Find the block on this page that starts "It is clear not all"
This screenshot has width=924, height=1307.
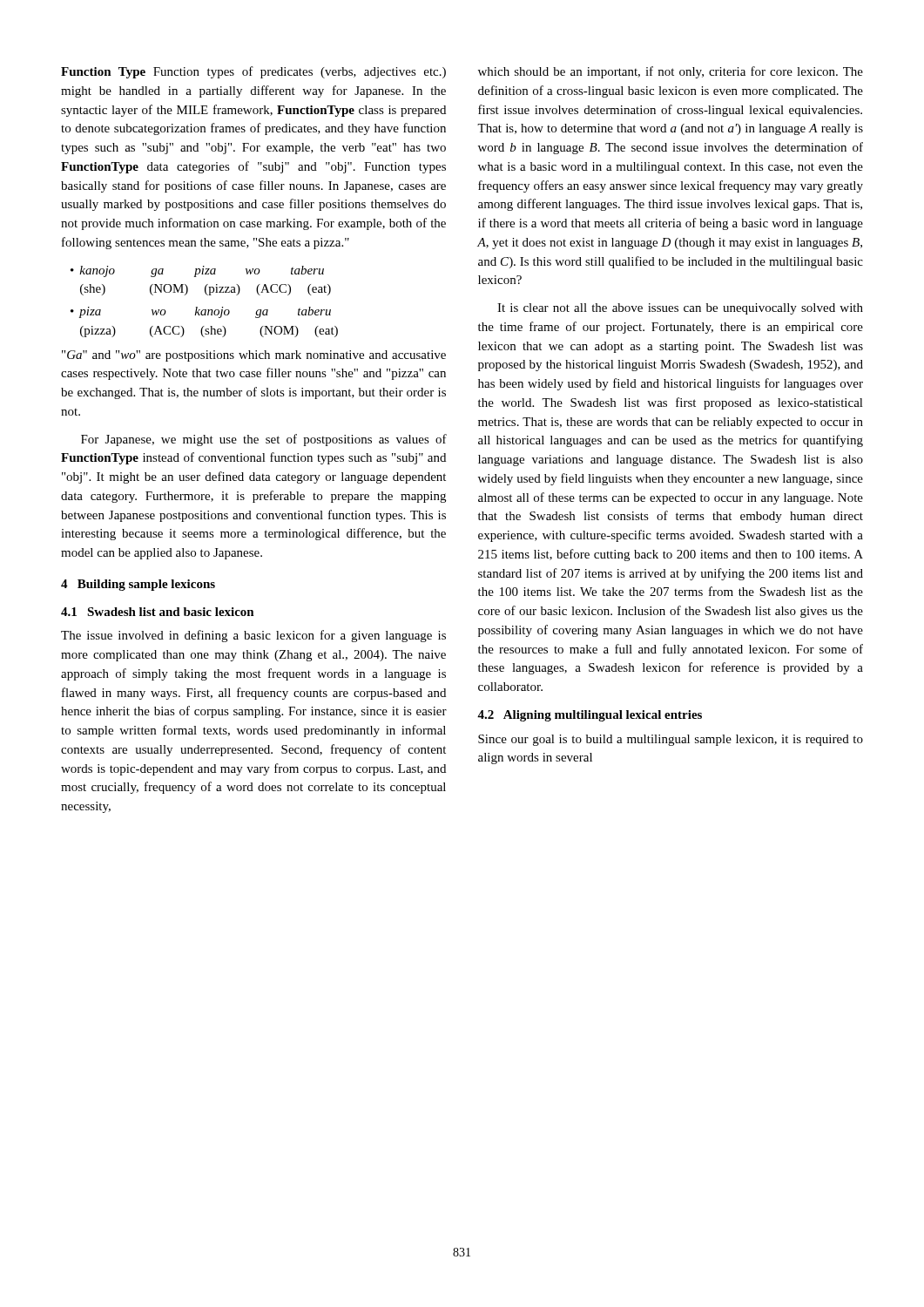[x=670, y=498]
